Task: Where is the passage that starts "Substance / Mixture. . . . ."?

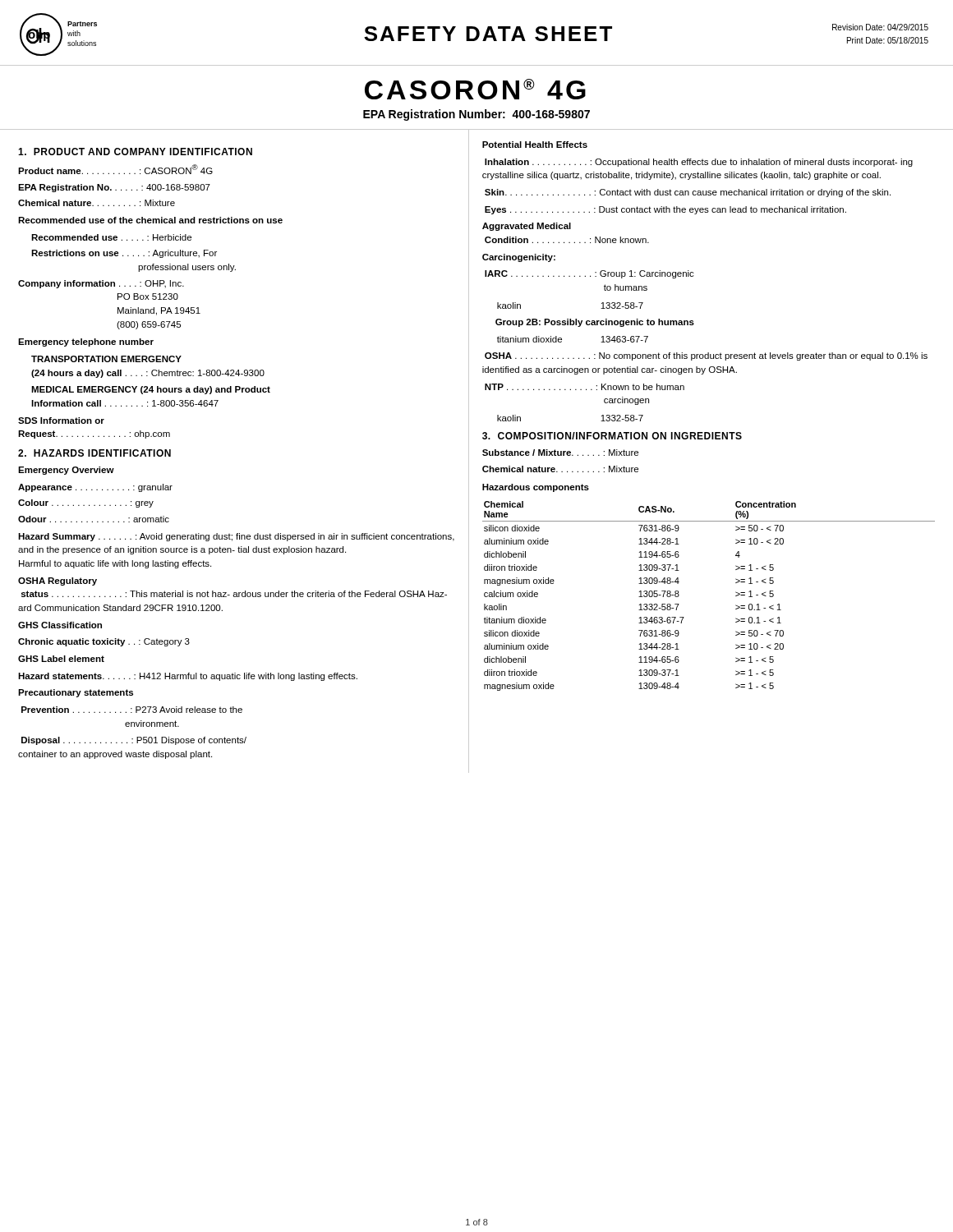Action: [560, 453]
